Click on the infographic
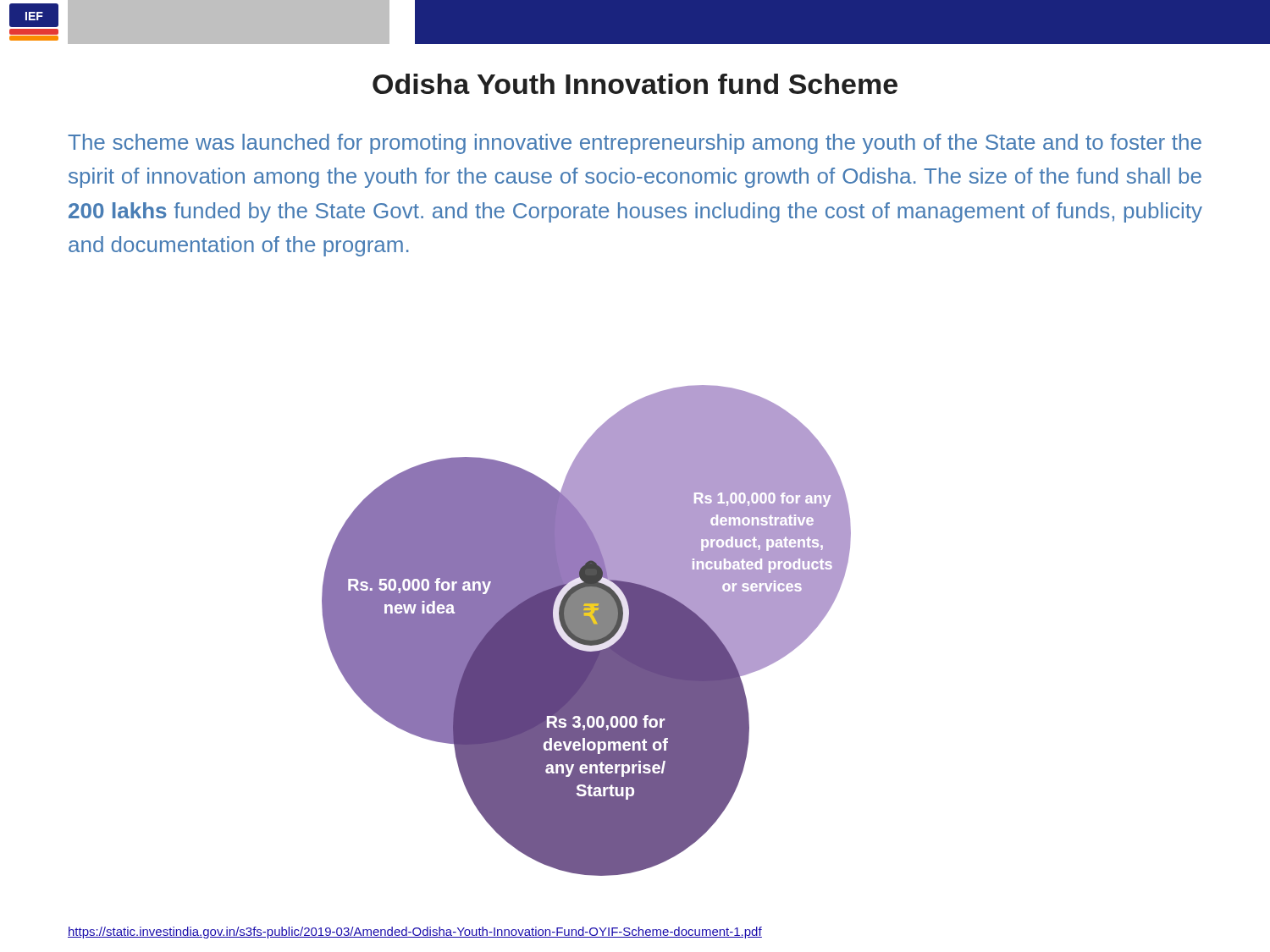 click(x=635, y=635)
